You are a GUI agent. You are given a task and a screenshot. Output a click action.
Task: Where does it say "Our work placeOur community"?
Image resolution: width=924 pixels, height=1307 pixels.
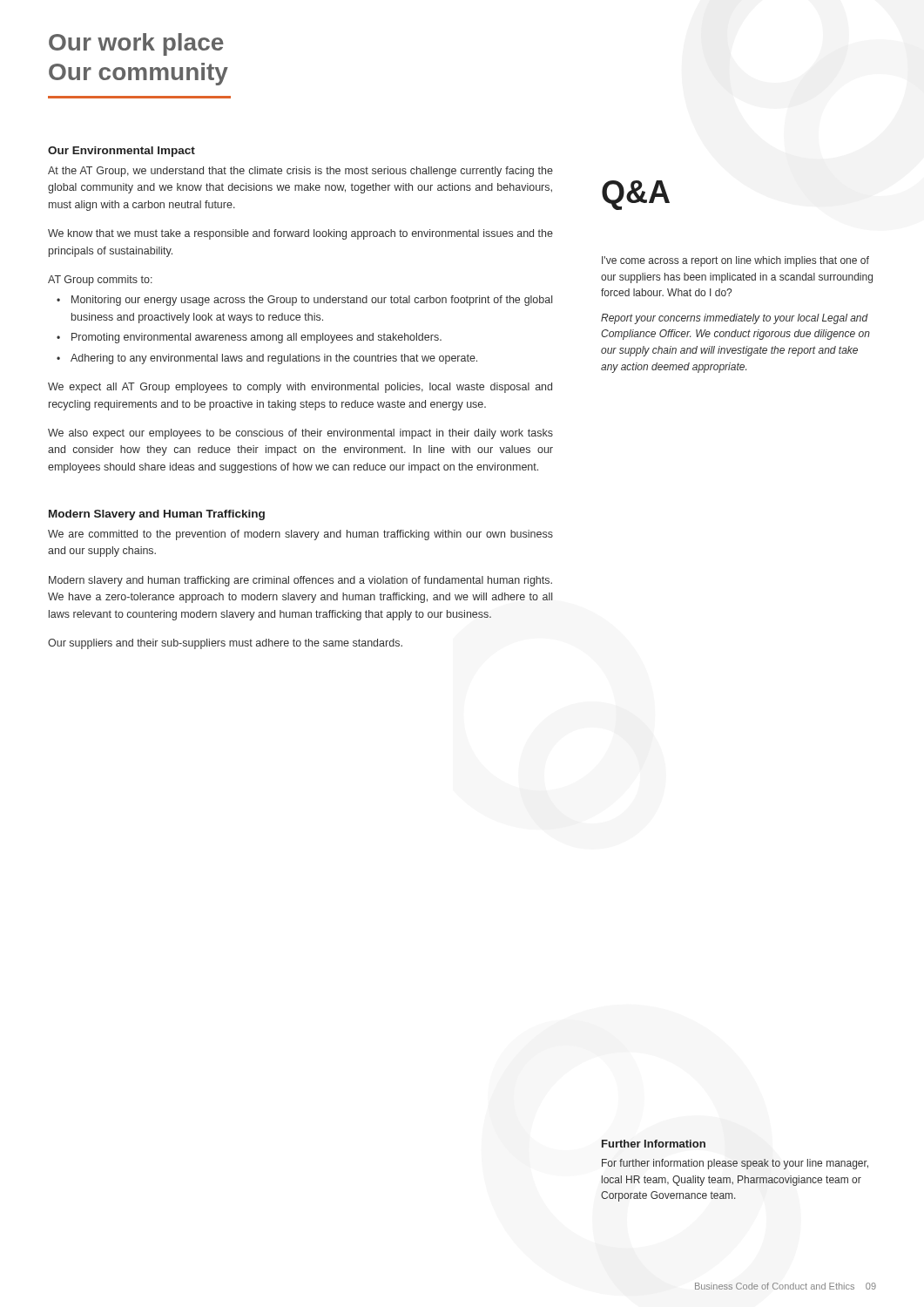(x=205, y=63)
